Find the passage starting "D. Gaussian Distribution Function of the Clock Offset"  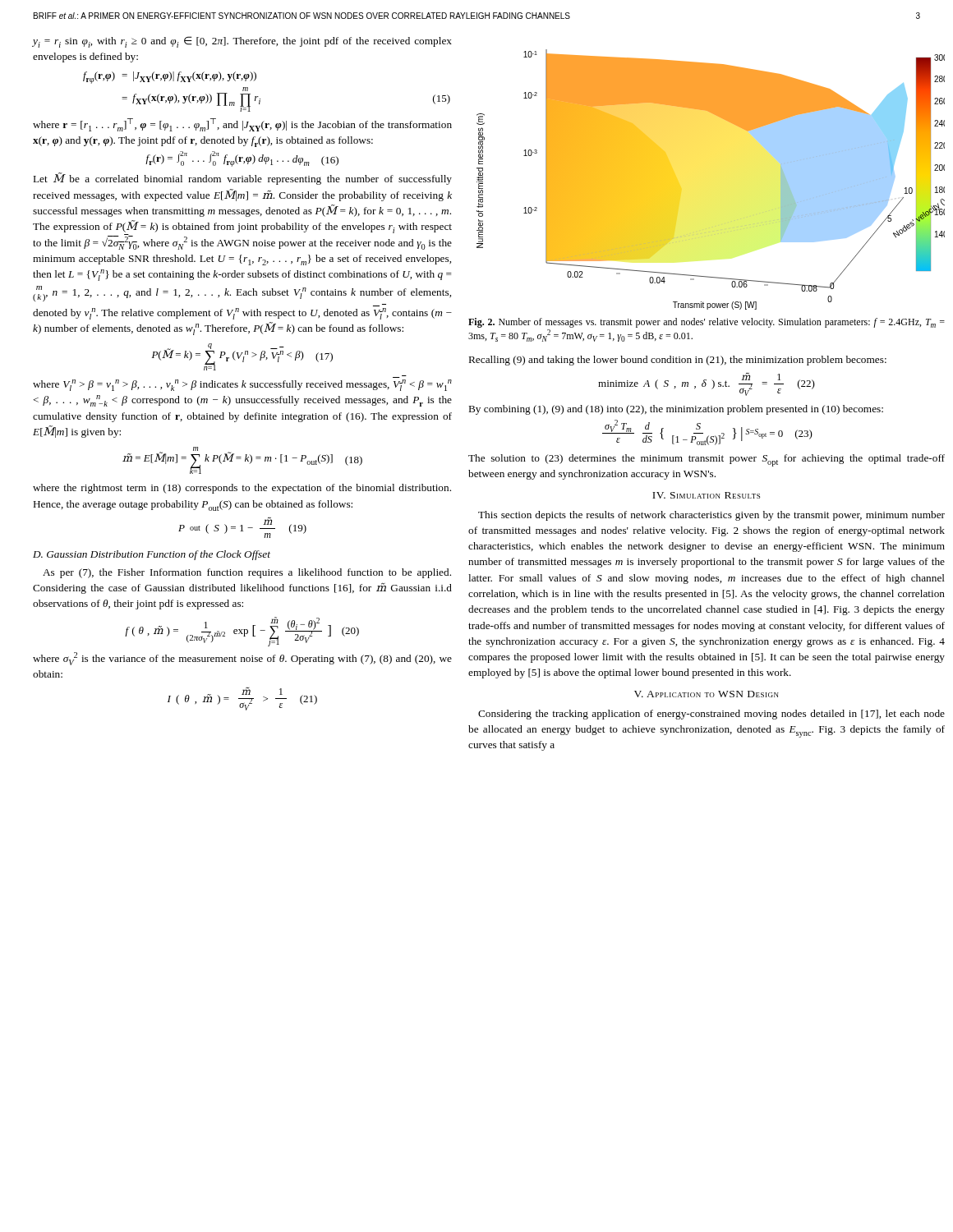152,554
